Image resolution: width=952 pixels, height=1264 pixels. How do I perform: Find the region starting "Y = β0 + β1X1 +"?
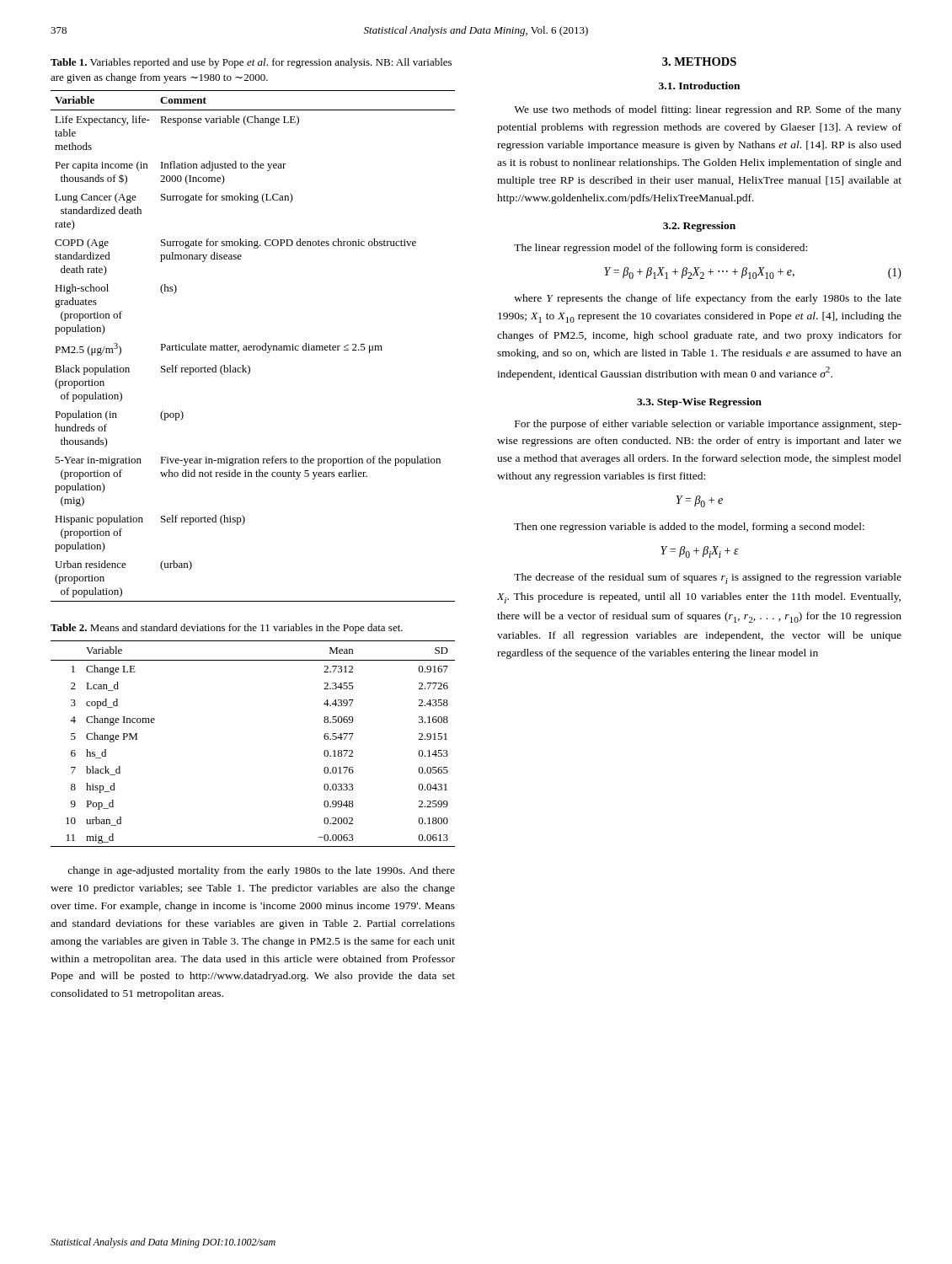[699, 273]
